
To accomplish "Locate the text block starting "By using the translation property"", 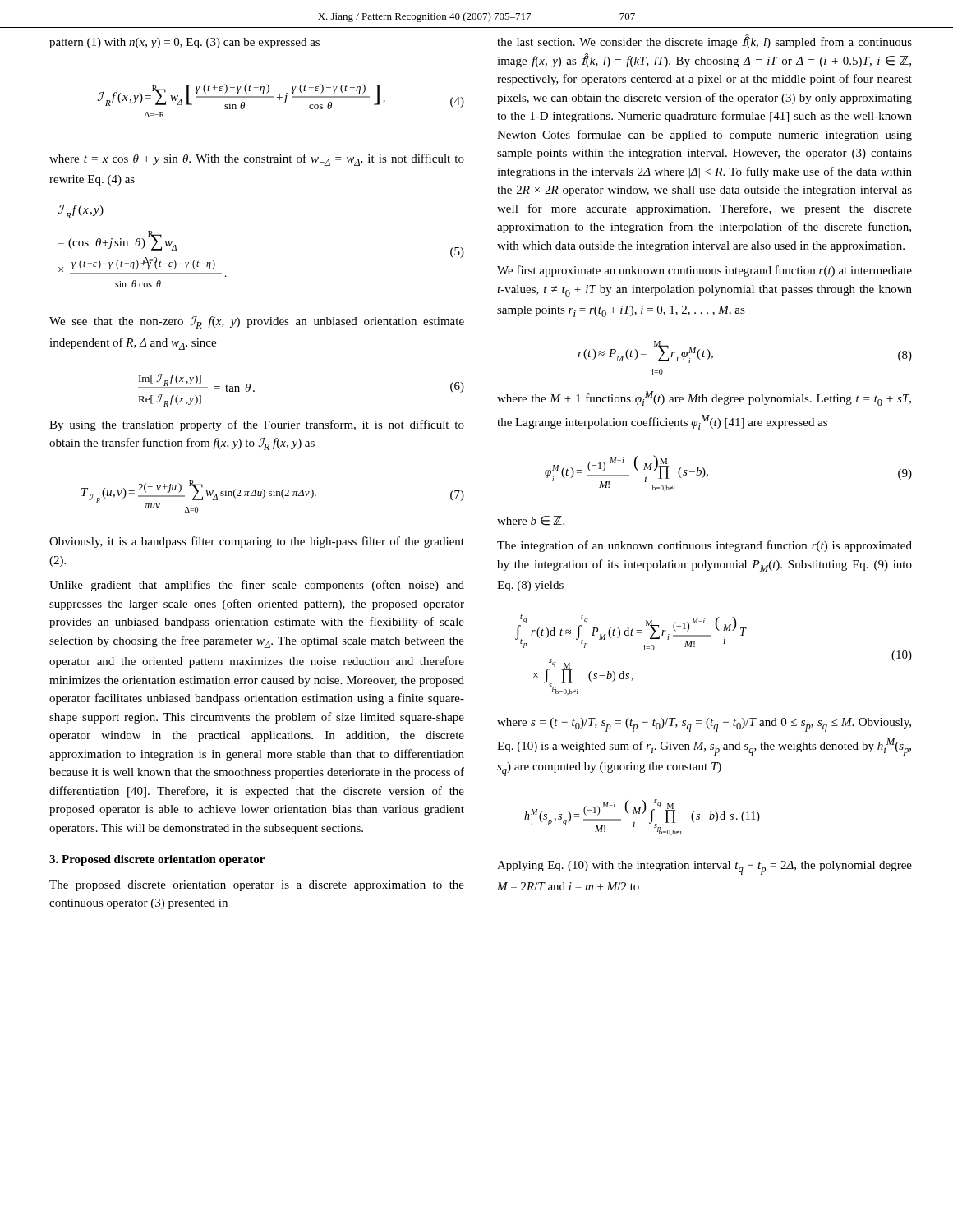I will [257, 435].
